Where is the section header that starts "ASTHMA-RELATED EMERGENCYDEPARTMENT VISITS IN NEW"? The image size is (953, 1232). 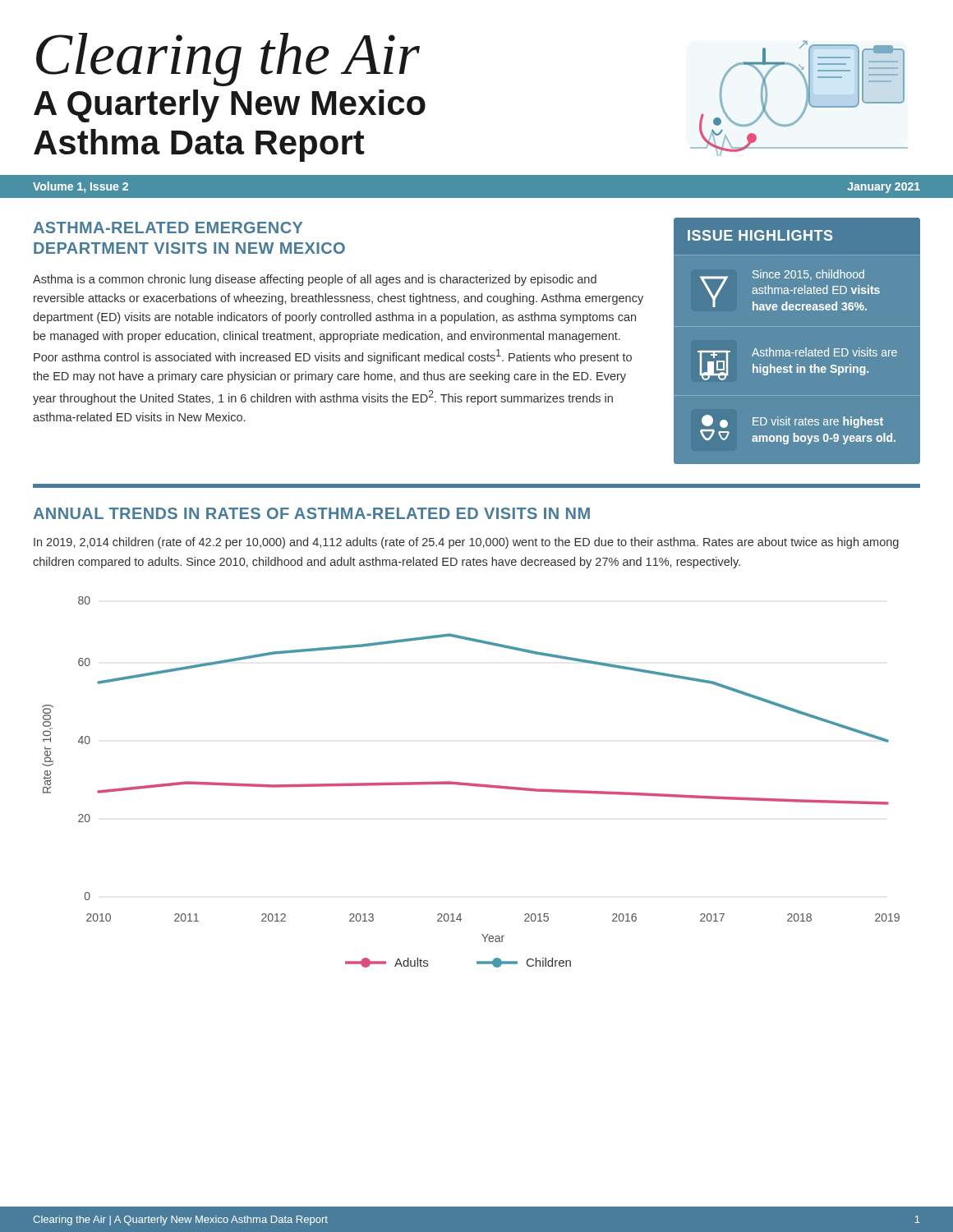[341, 238]
